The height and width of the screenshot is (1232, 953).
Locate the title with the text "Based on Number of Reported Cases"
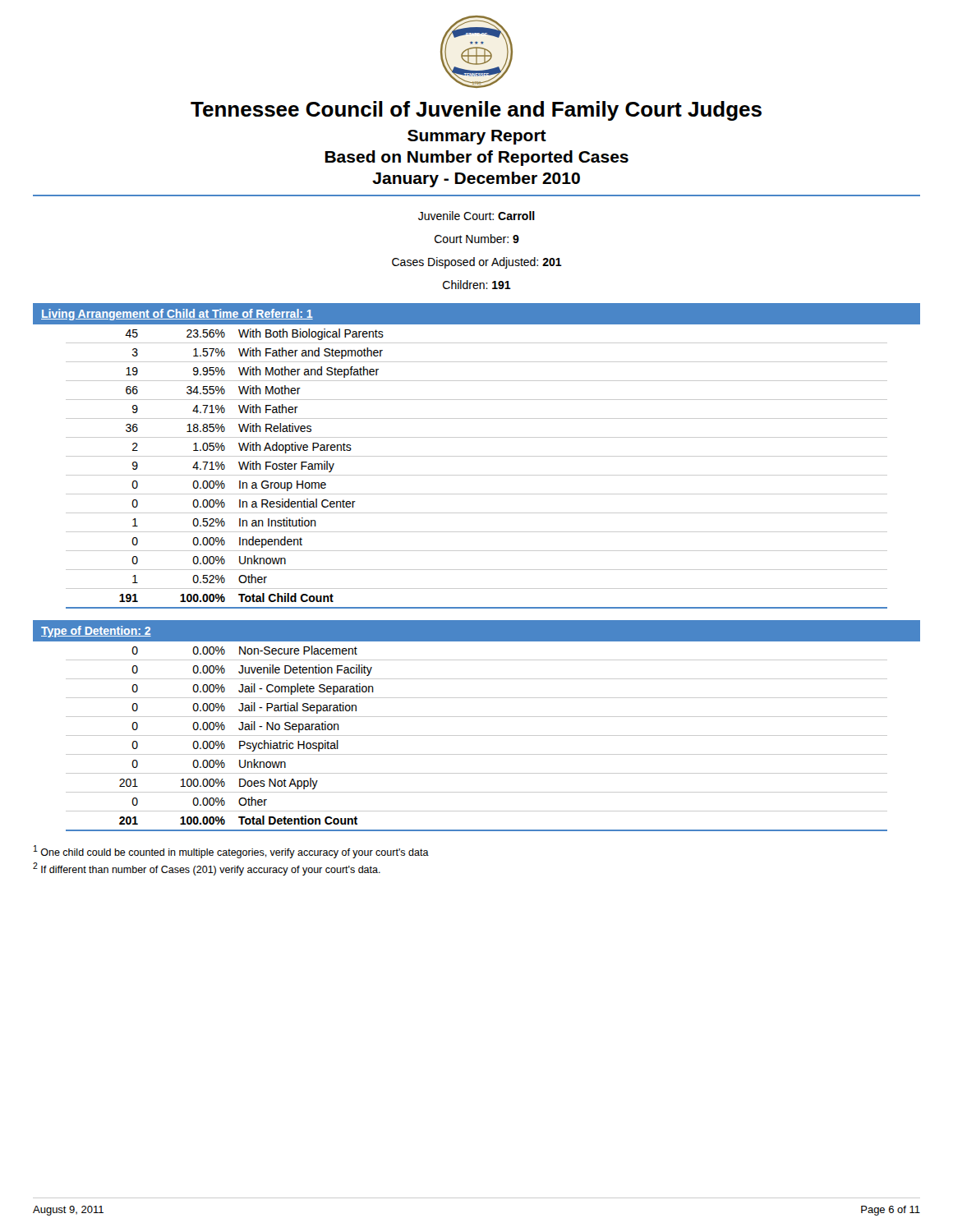click(x=476, y=156)
